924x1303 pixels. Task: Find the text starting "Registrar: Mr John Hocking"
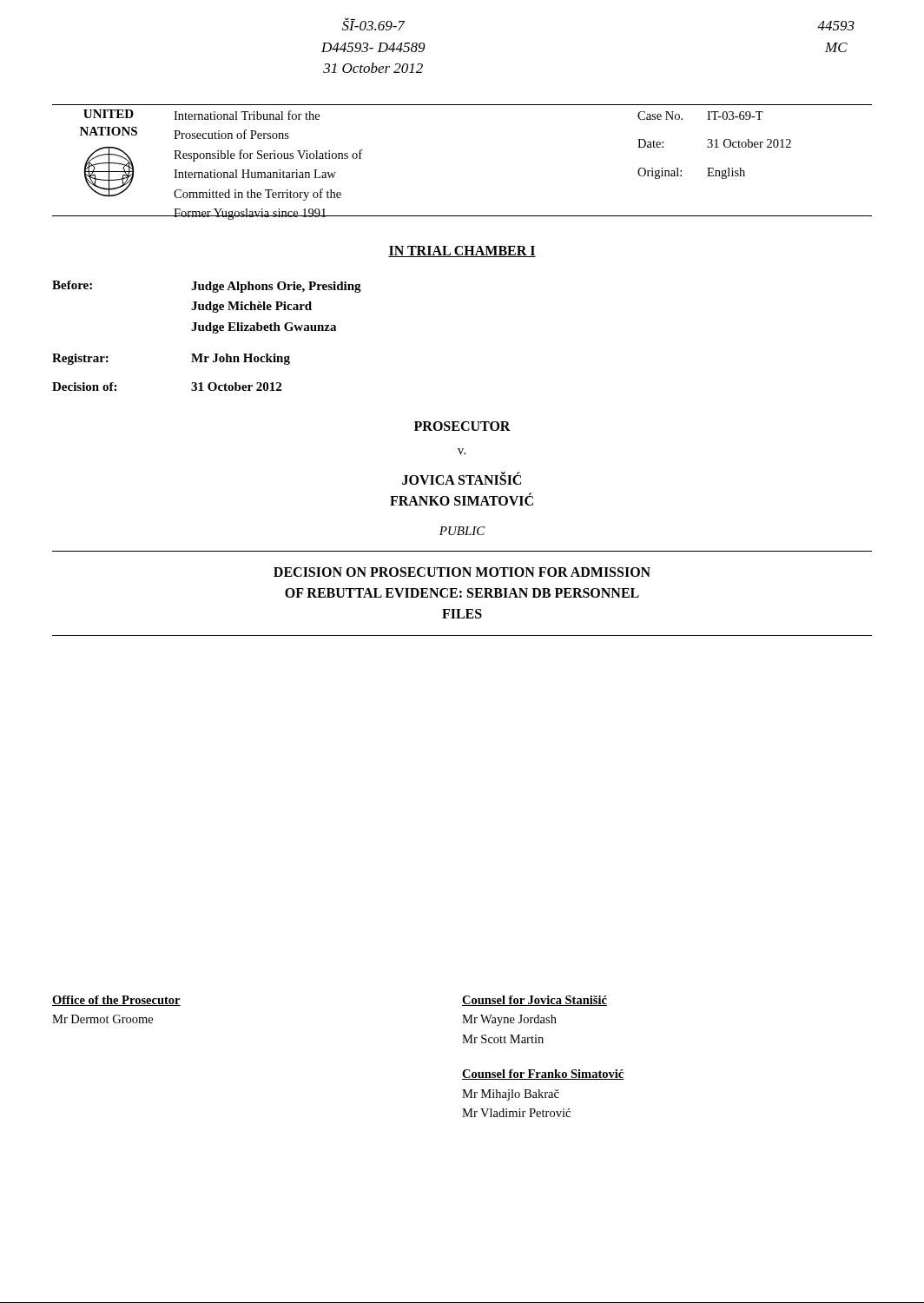pos(86,359)
